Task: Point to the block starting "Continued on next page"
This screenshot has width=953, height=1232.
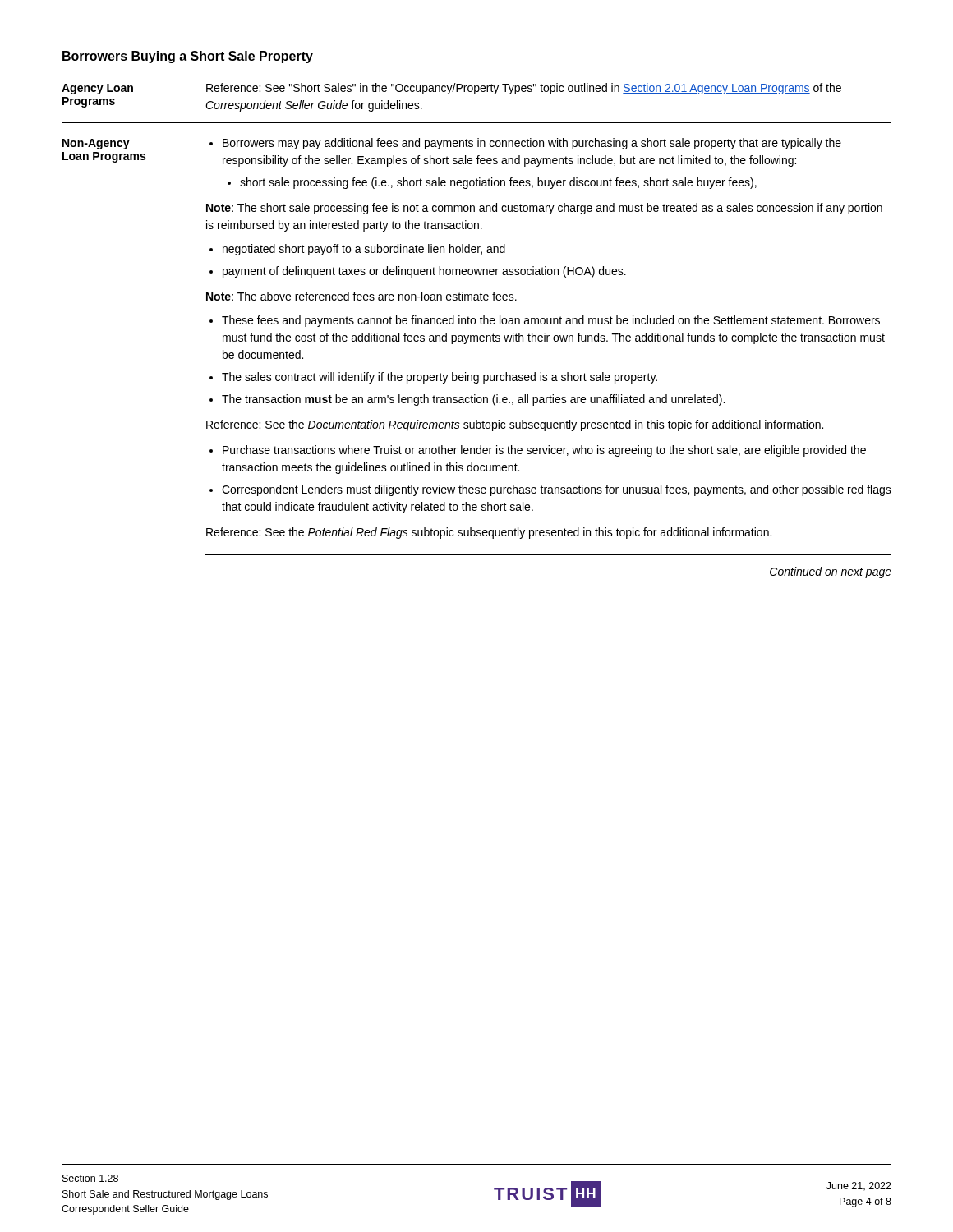Action: point(830,572)
